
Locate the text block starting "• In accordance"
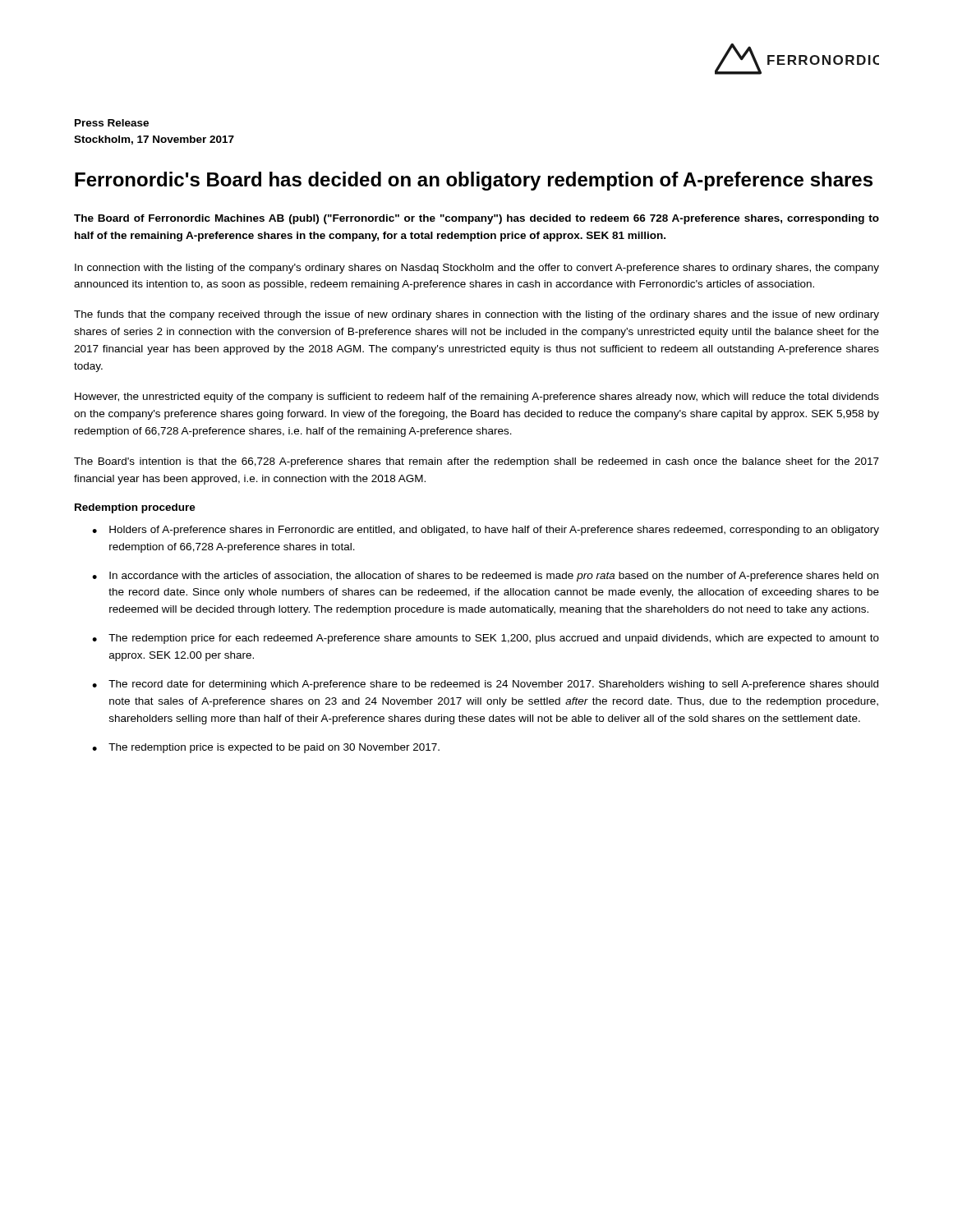(486, 593)
